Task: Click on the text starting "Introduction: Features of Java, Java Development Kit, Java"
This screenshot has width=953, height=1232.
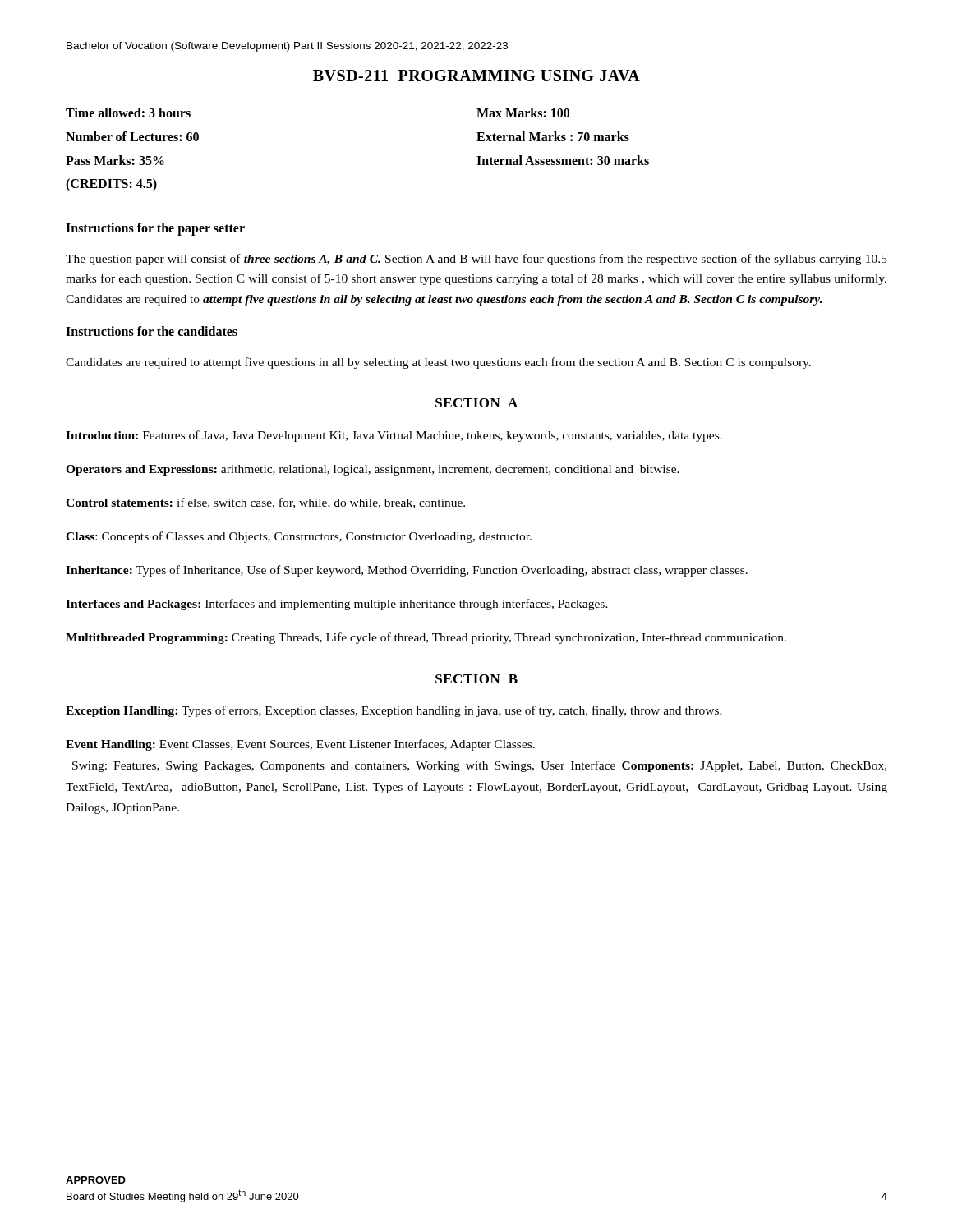Action: pyautogui.click(x=476, y=435)
